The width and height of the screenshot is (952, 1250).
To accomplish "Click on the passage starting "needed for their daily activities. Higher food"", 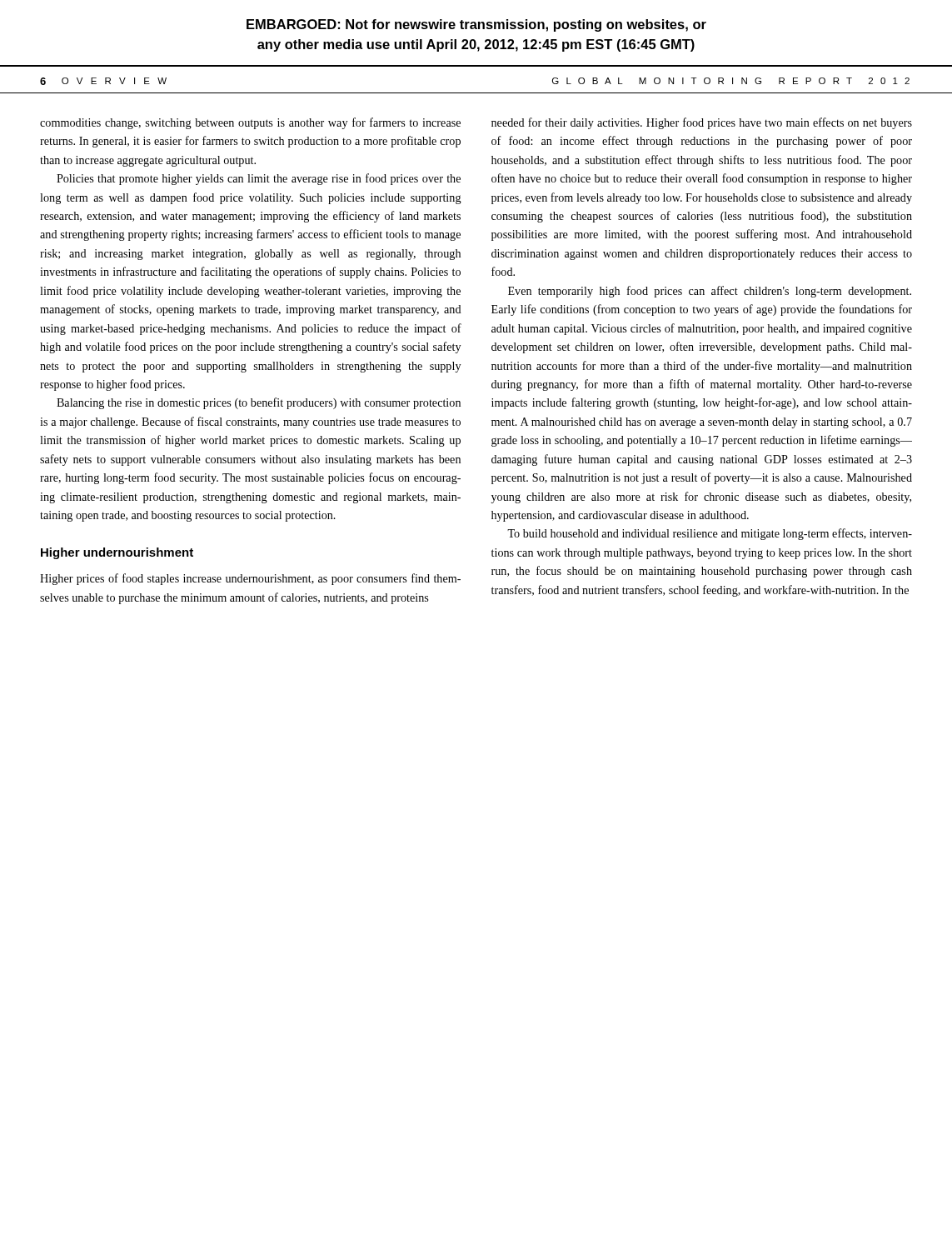I will 701,356.
